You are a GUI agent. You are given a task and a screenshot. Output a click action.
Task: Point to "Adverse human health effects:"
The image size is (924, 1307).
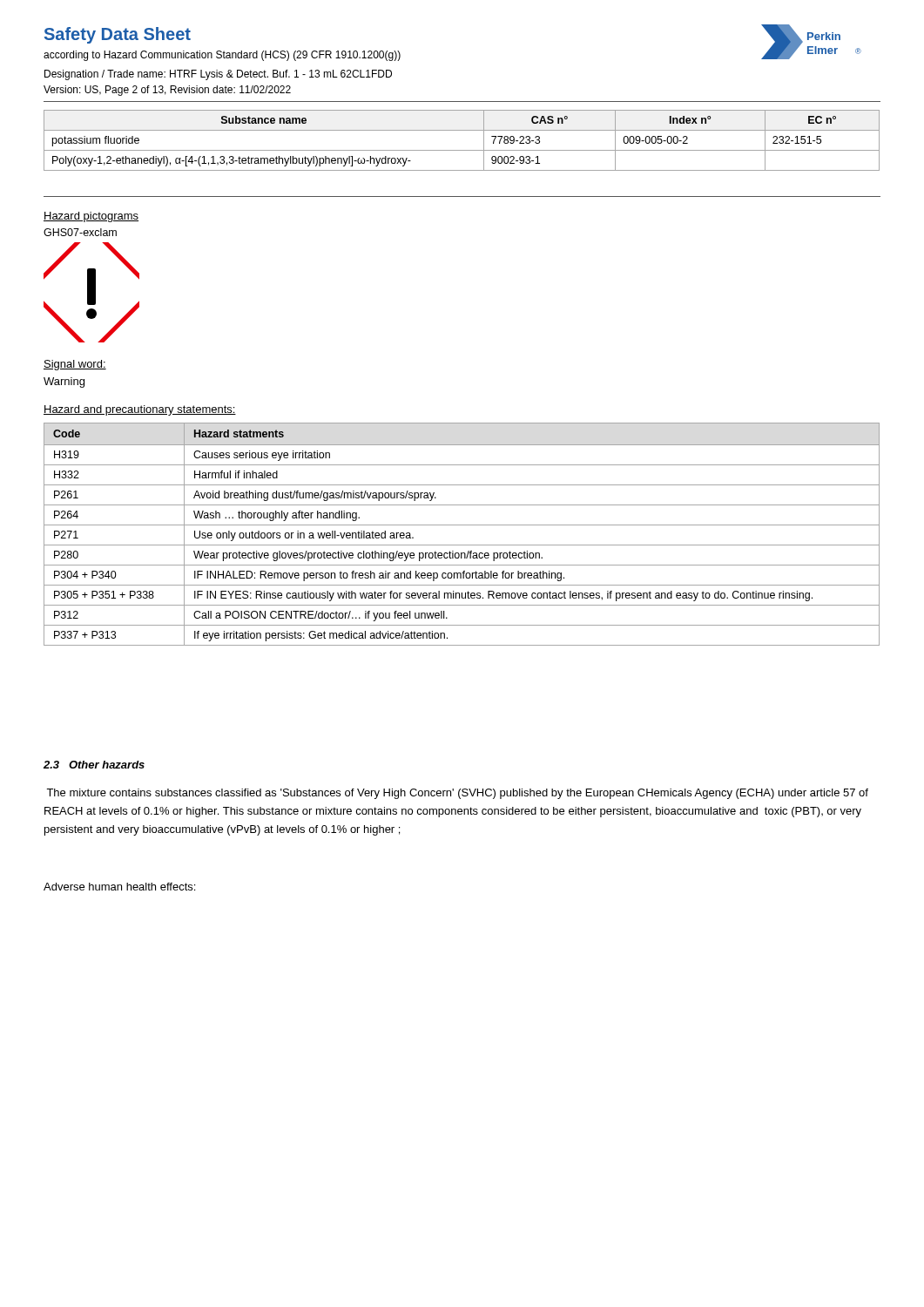pyautogui.click(x=120, y=887)
